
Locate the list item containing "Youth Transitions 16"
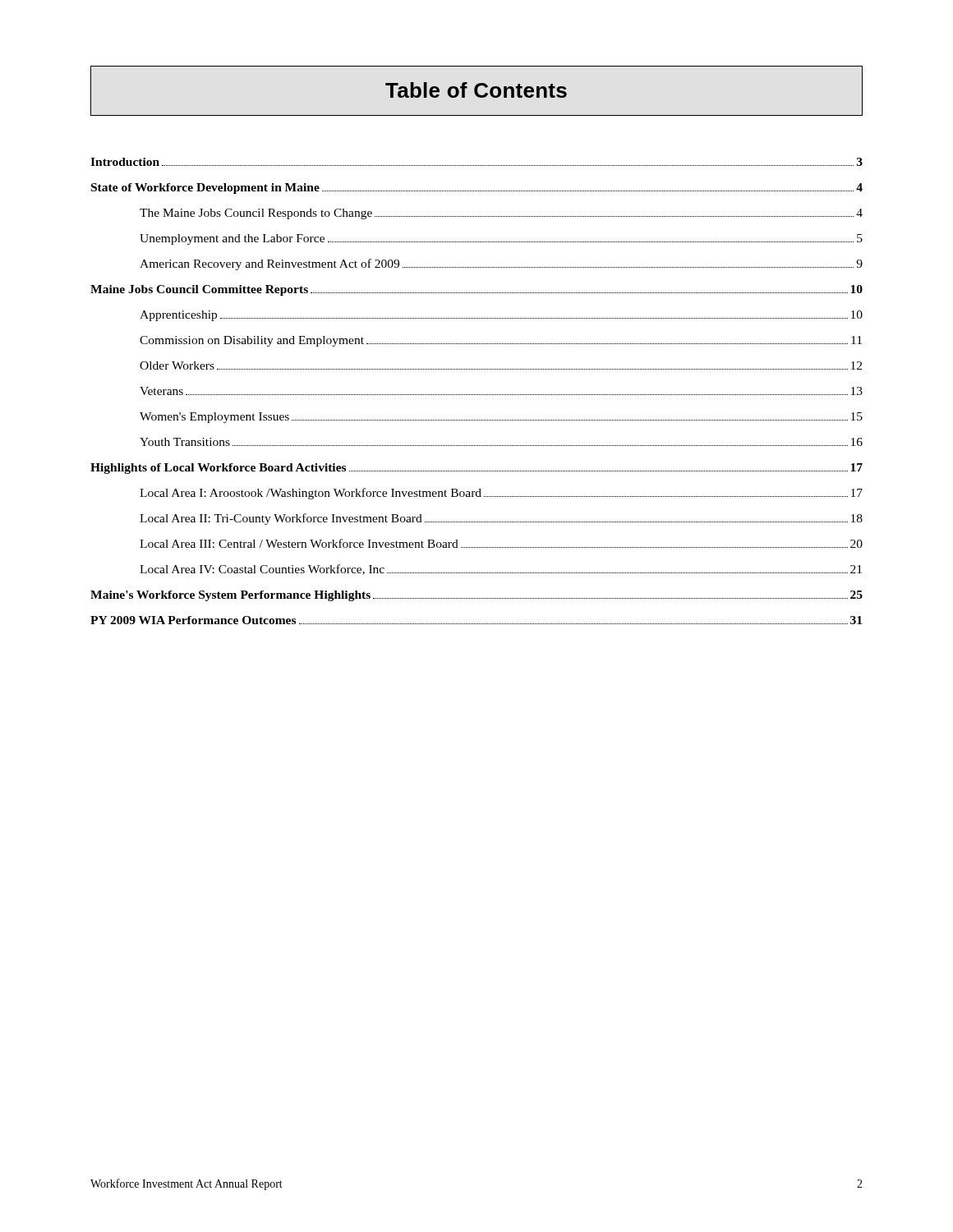click(501, 441)
